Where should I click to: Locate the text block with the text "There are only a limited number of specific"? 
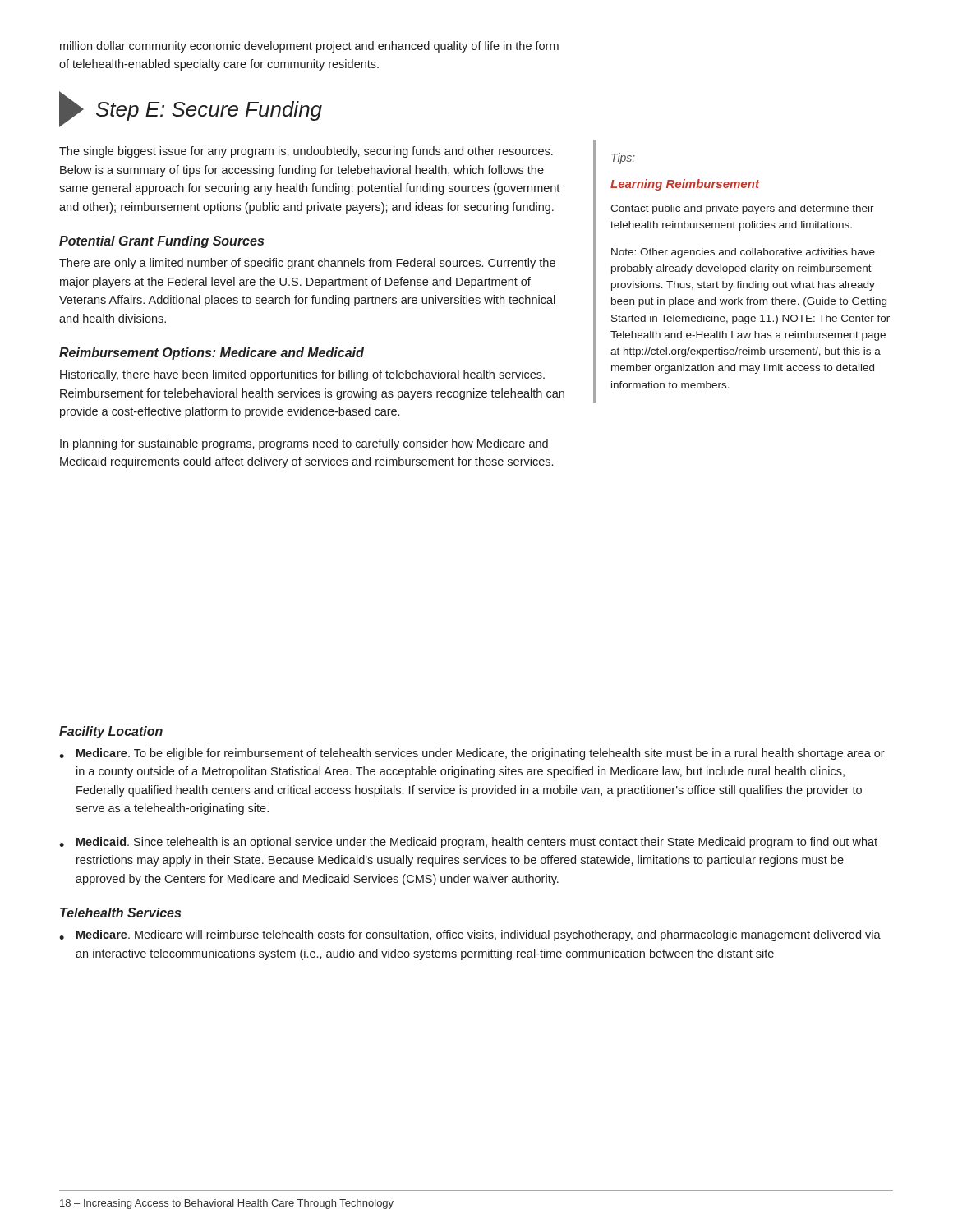pyautogui.click(x=314, y=291)
